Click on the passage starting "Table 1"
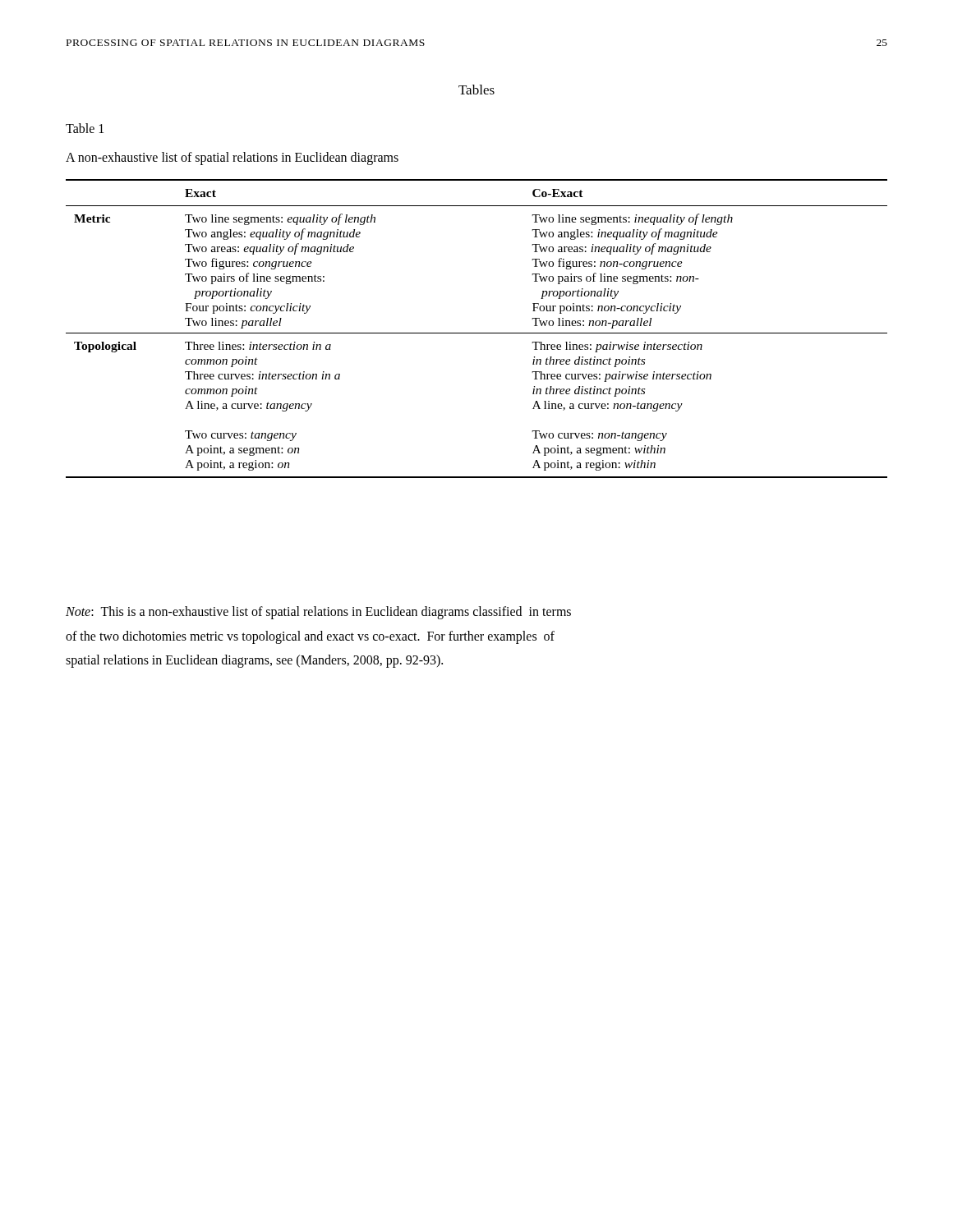The image size is (953, 1232). coord(85,129)
